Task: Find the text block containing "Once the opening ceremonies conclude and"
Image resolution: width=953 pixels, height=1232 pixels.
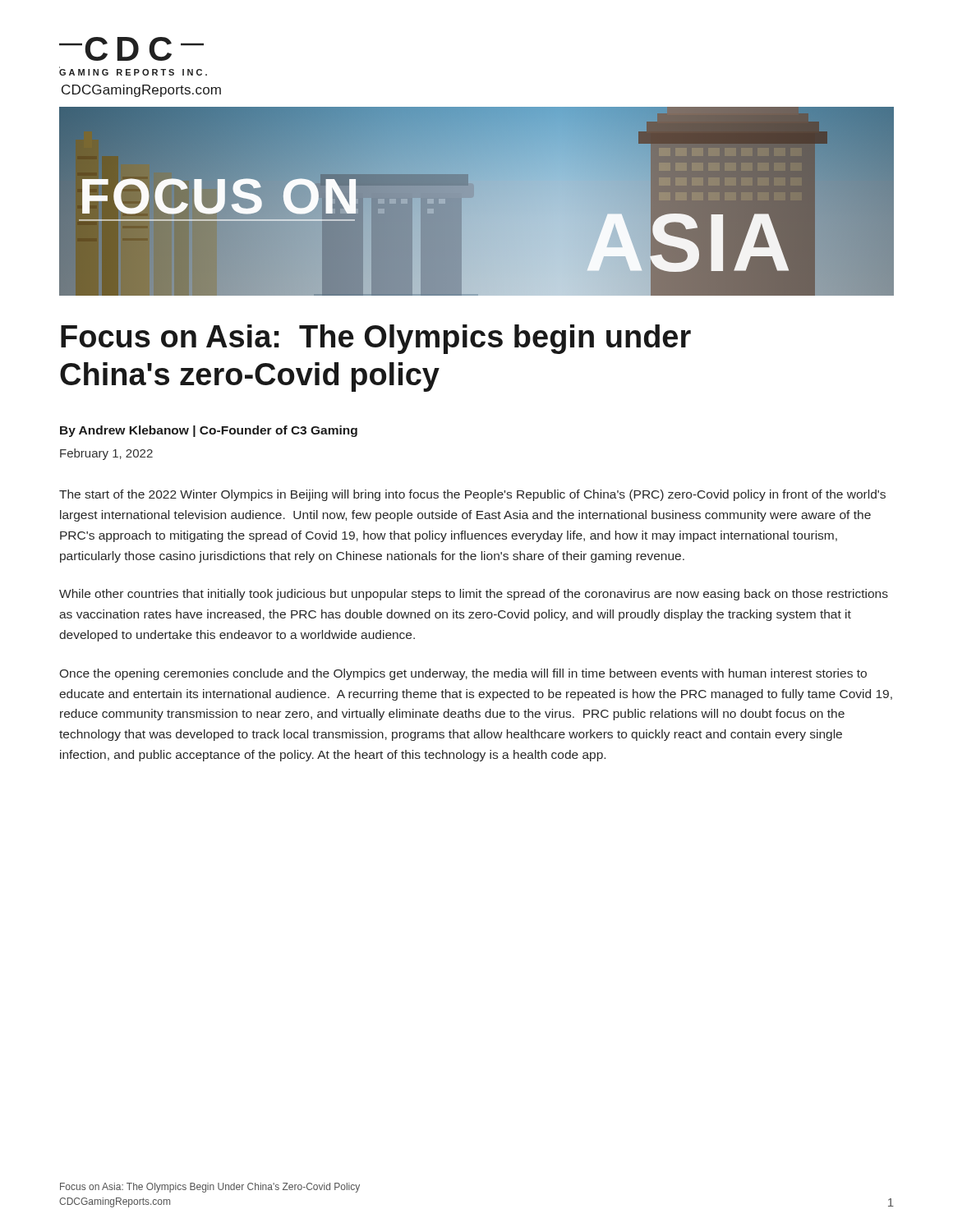Action: (x=476, y=714)
